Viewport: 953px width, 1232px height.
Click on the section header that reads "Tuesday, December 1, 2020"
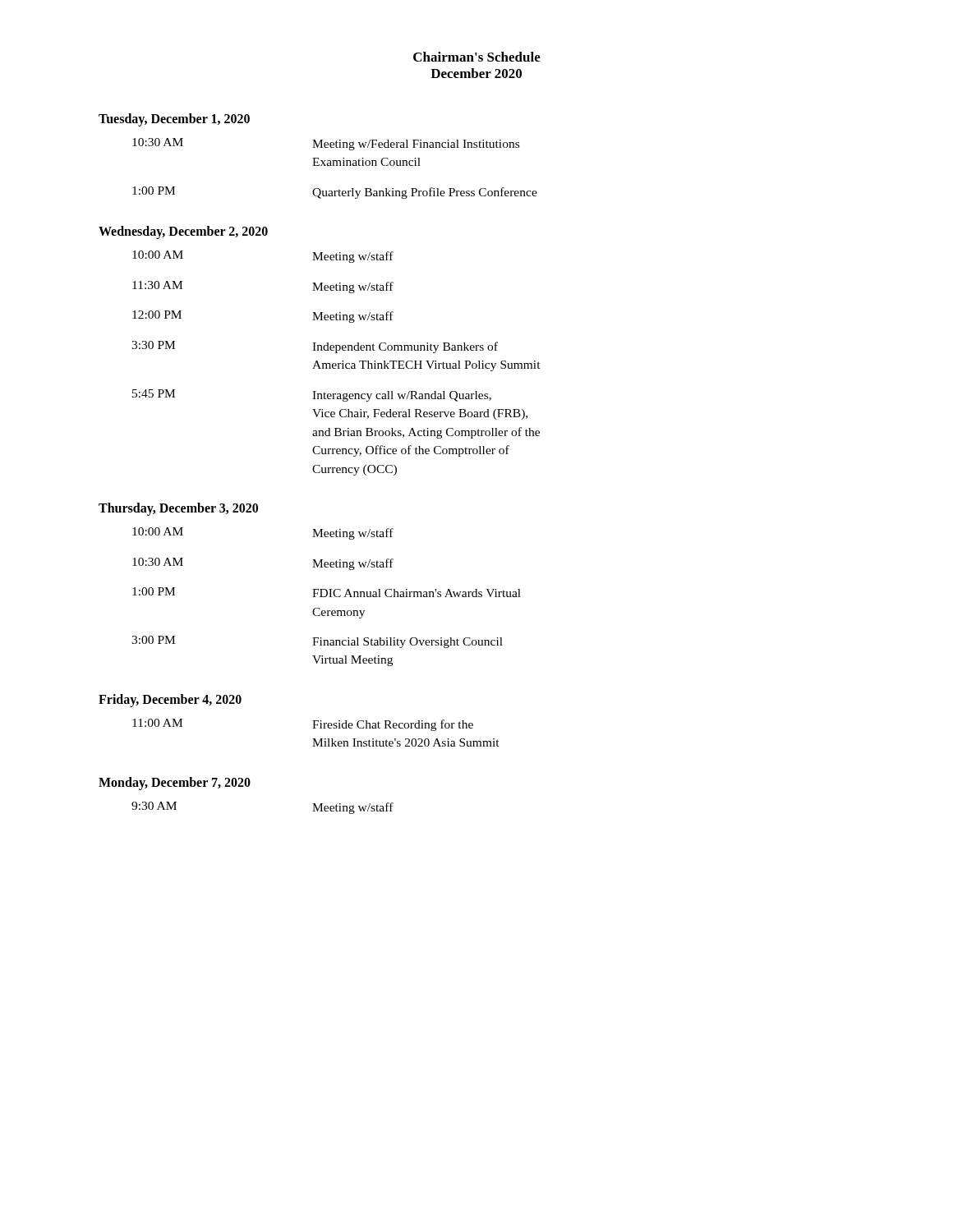[x=174, y=119]
